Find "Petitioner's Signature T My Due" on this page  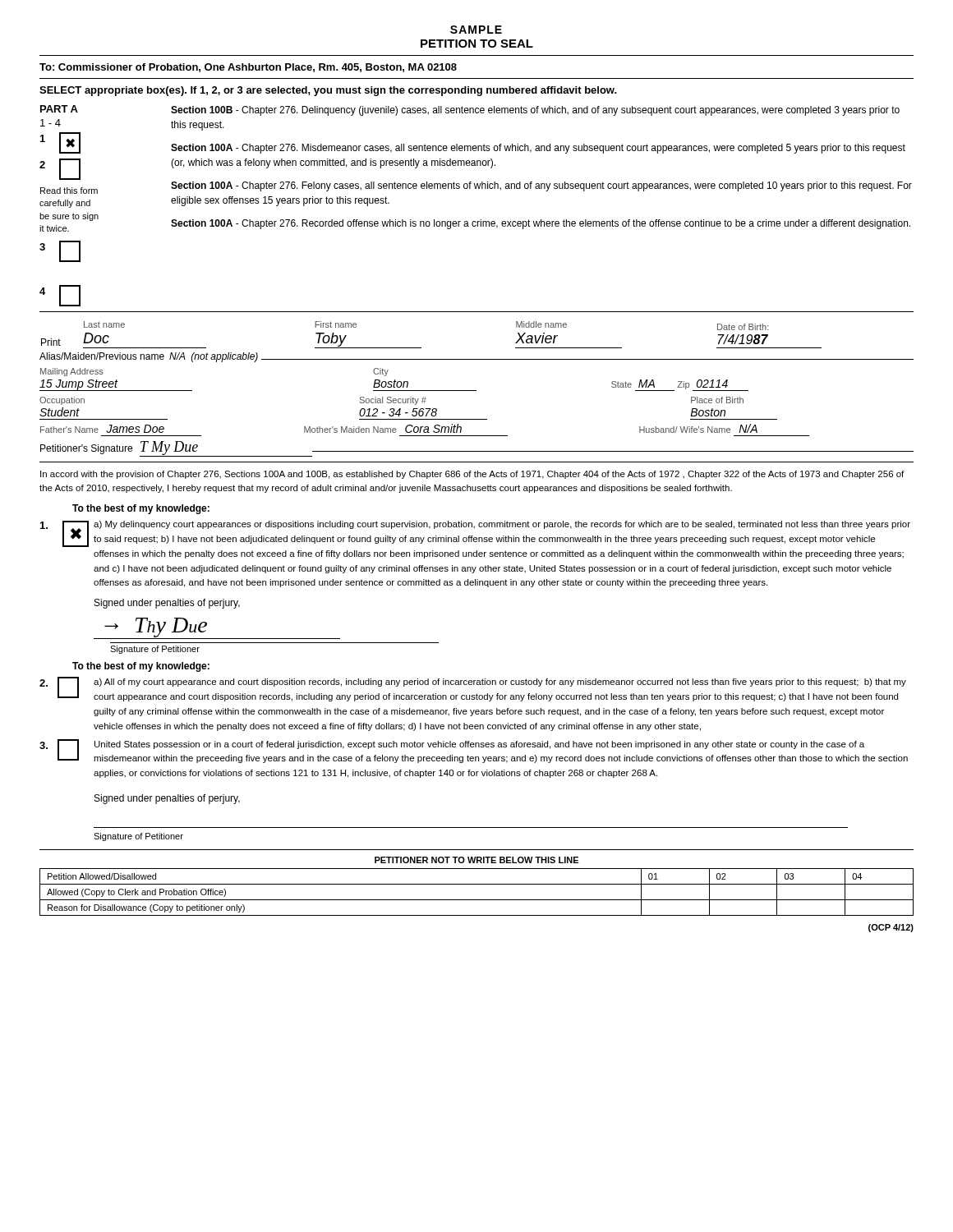[x=476, y=447]
